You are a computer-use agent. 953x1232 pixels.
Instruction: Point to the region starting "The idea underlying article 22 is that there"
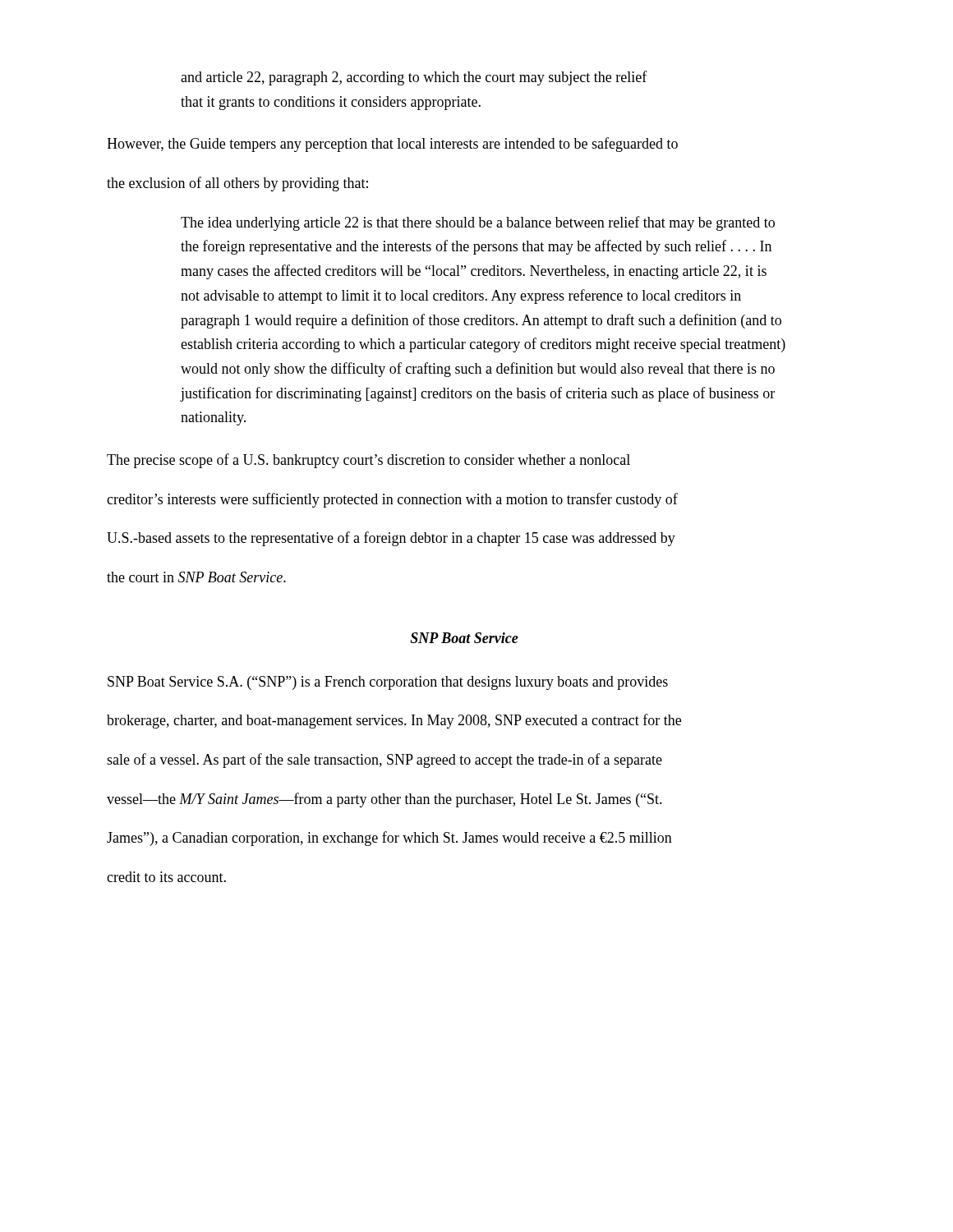(483, 320)
